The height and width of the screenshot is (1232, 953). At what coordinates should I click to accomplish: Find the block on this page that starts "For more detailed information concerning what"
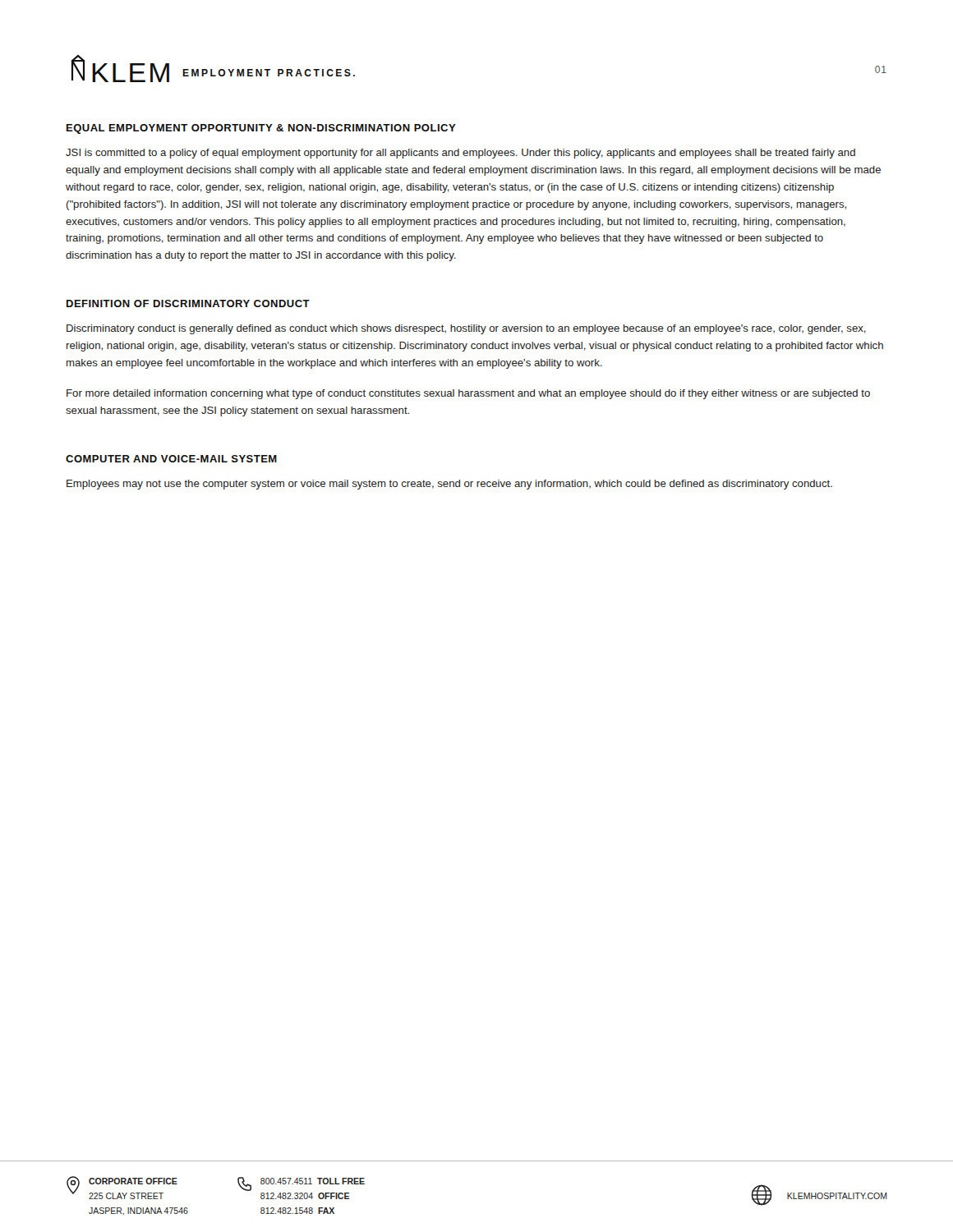(476, 402)
